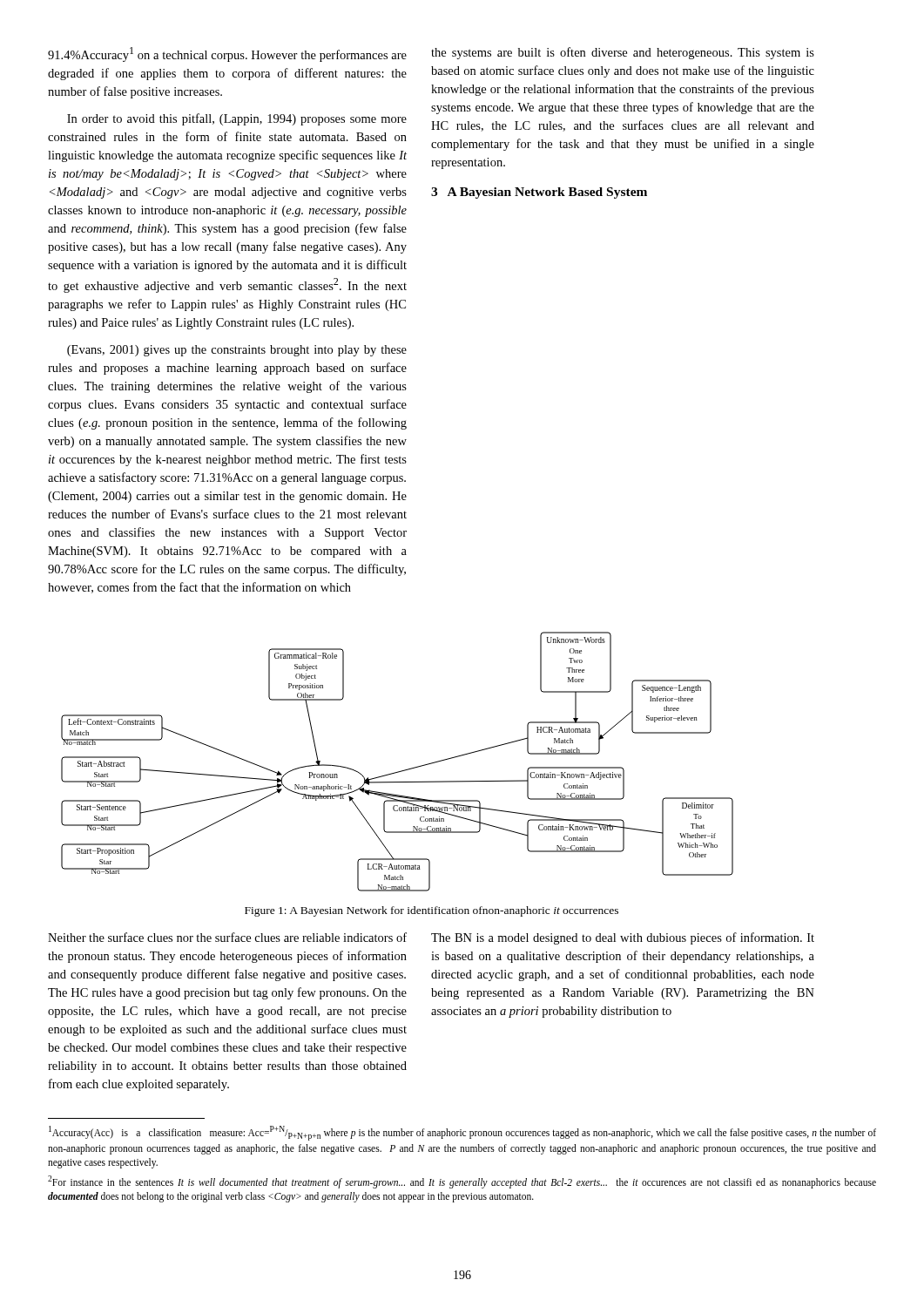This screenshot has height=1307, width=924.
Task: Click the caption that begins "Figure 1: A Bayesian Network"
Action: pos(432,910)
